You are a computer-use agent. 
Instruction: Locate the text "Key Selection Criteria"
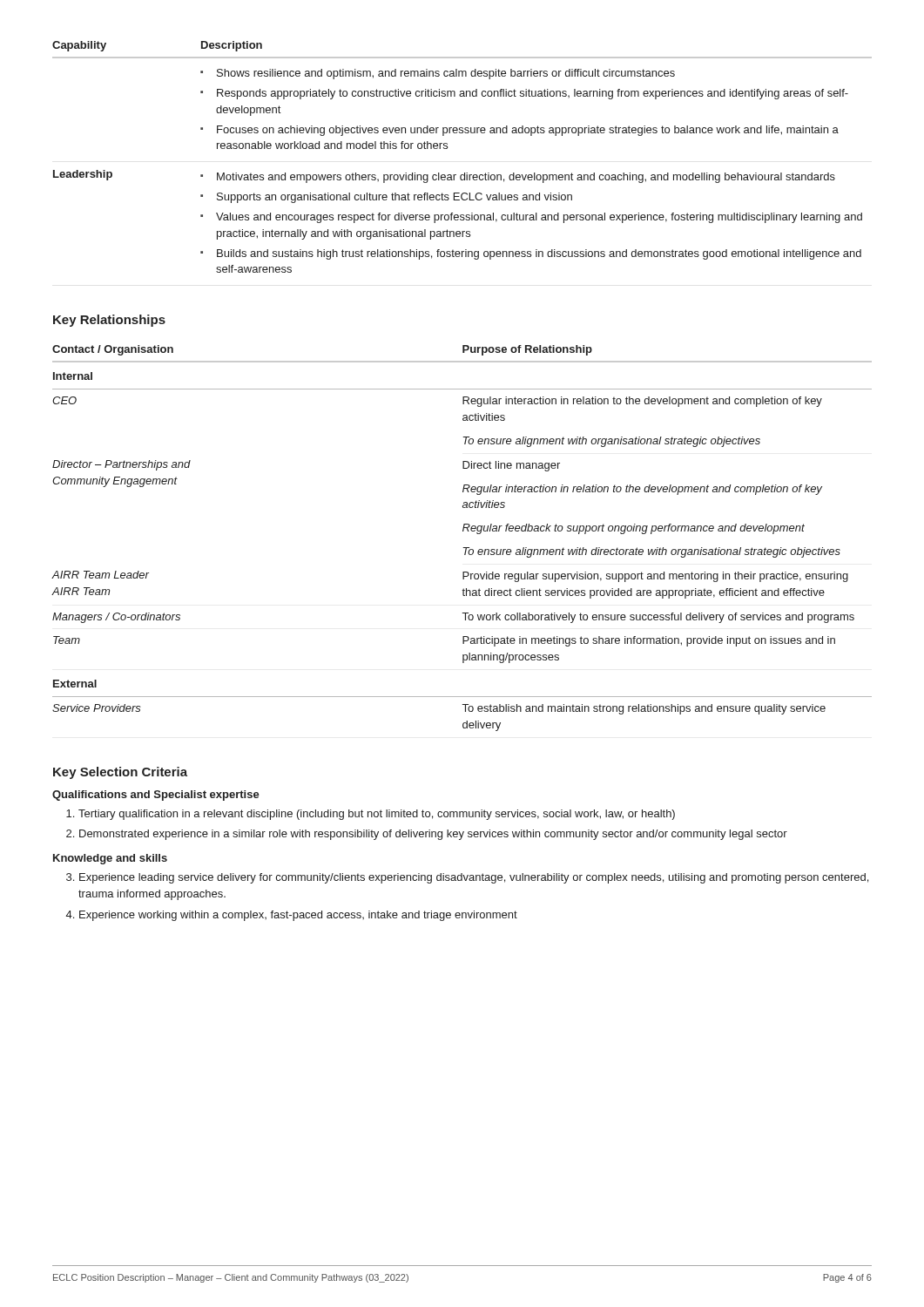coord(120,771)
